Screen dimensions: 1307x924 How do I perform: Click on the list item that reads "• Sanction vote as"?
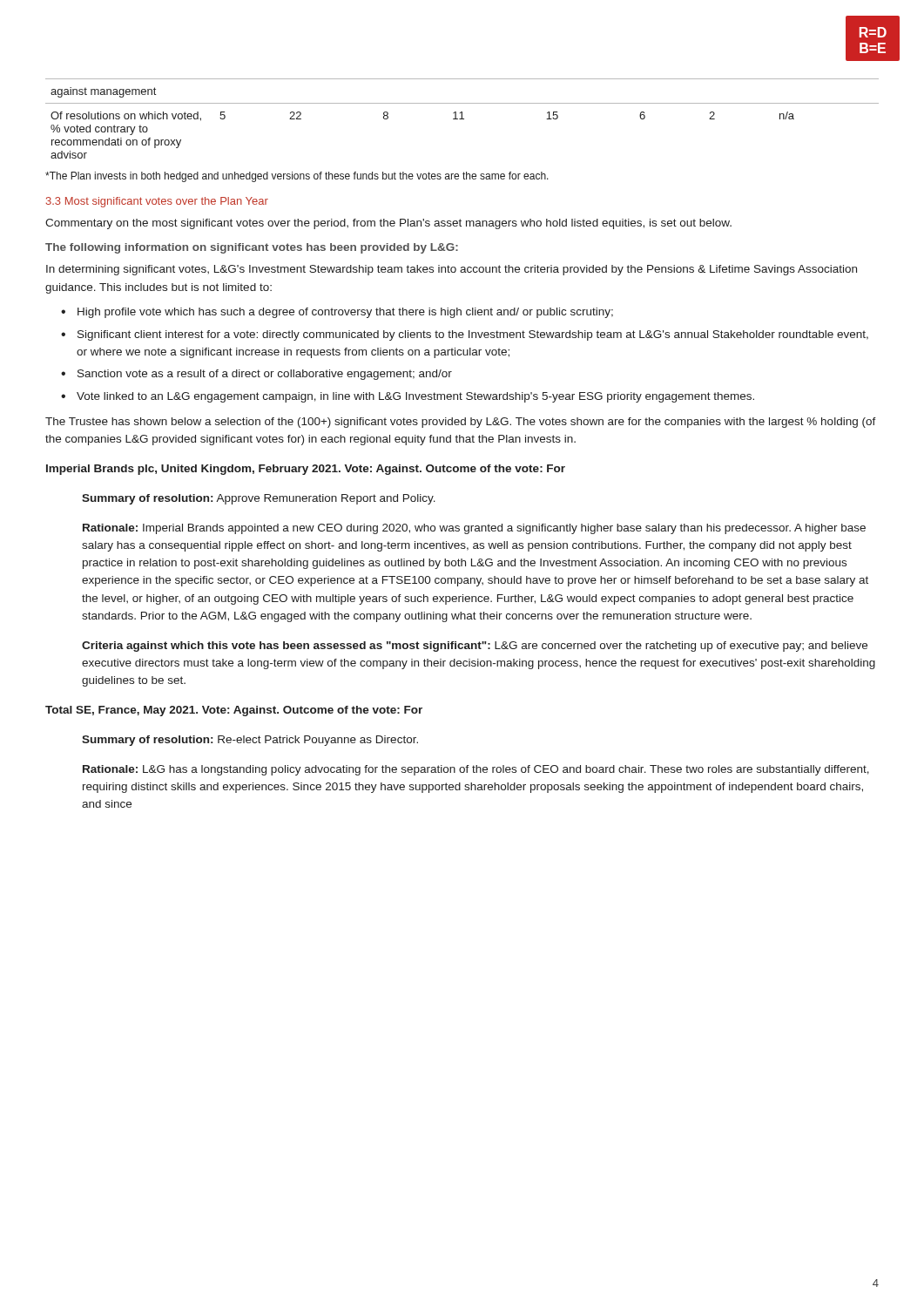point(256,375)
